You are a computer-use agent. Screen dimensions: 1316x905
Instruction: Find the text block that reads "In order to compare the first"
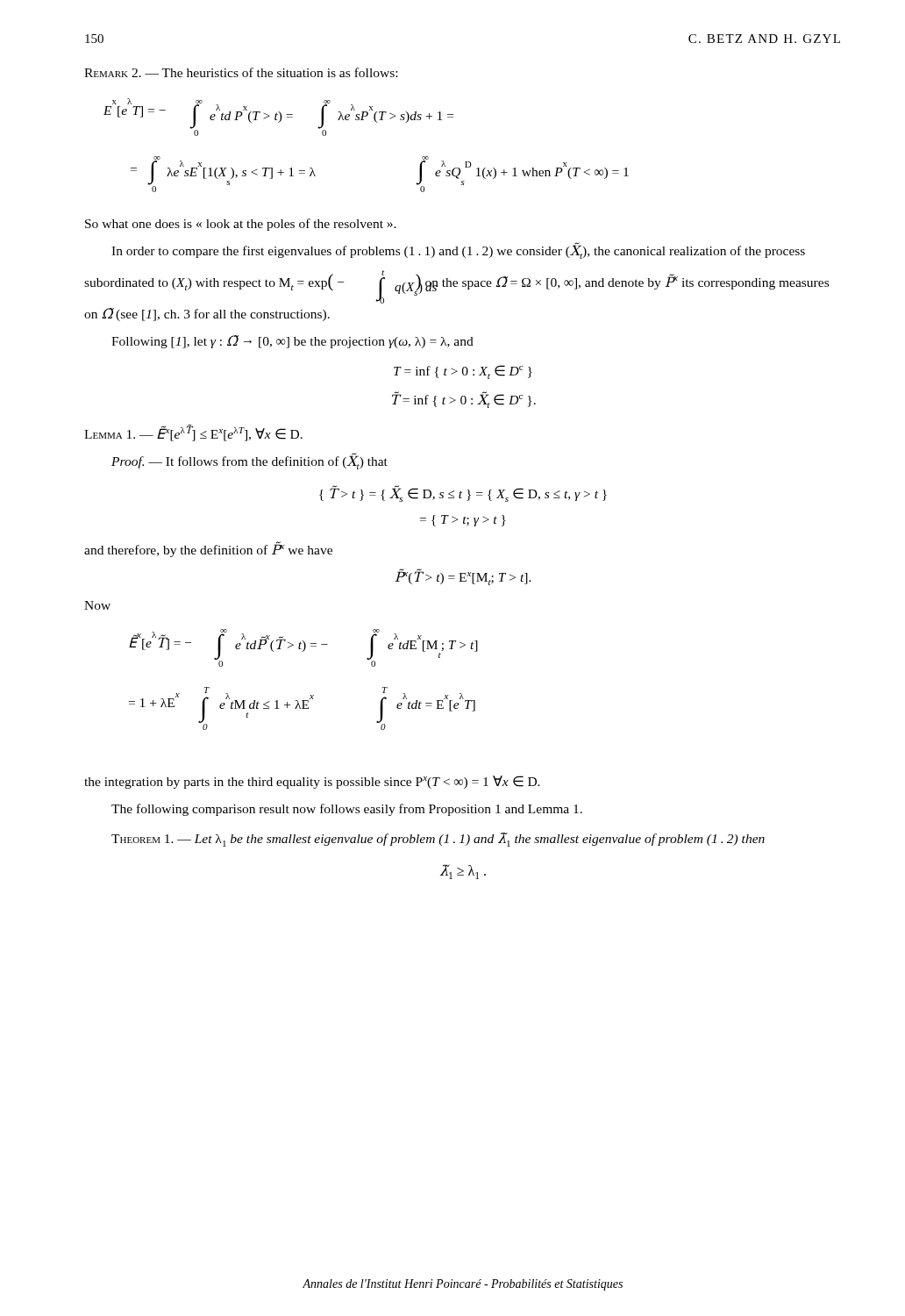[457, 282]
